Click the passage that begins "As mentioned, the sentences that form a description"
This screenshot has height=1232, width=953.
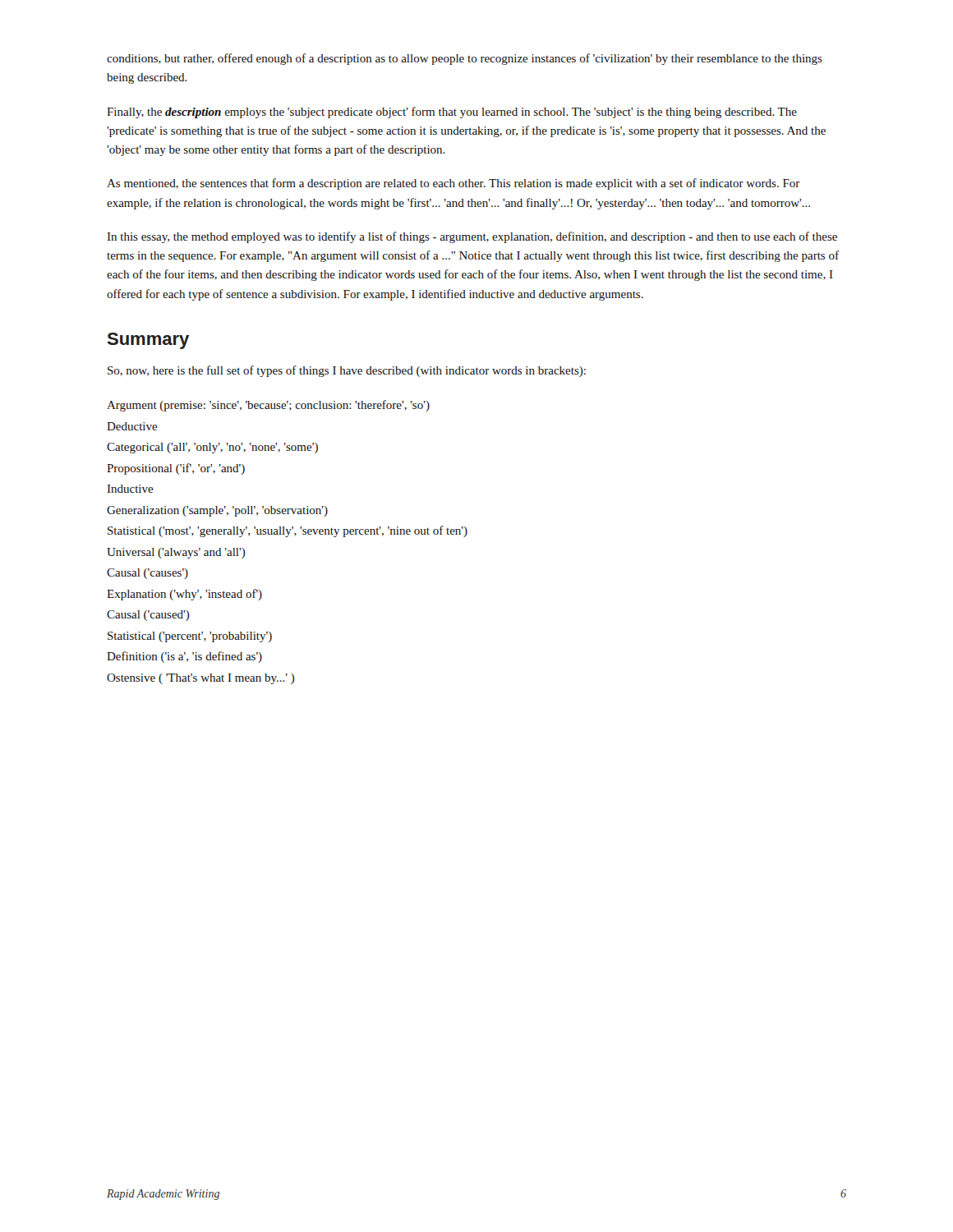(x=459, y=193)
